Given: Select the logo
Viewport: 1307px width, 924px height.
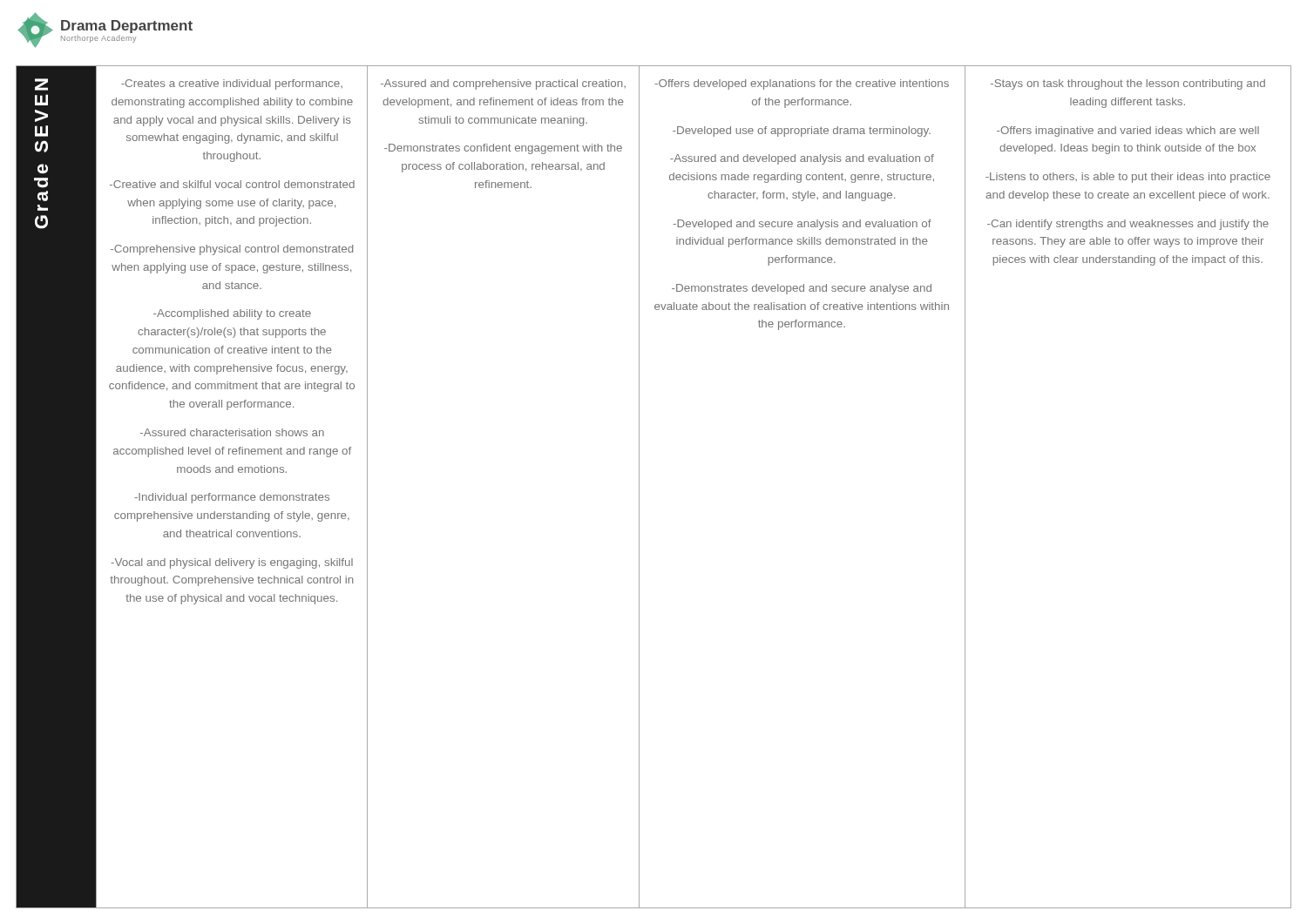Looking at the screenshot, I should (112, 34).
